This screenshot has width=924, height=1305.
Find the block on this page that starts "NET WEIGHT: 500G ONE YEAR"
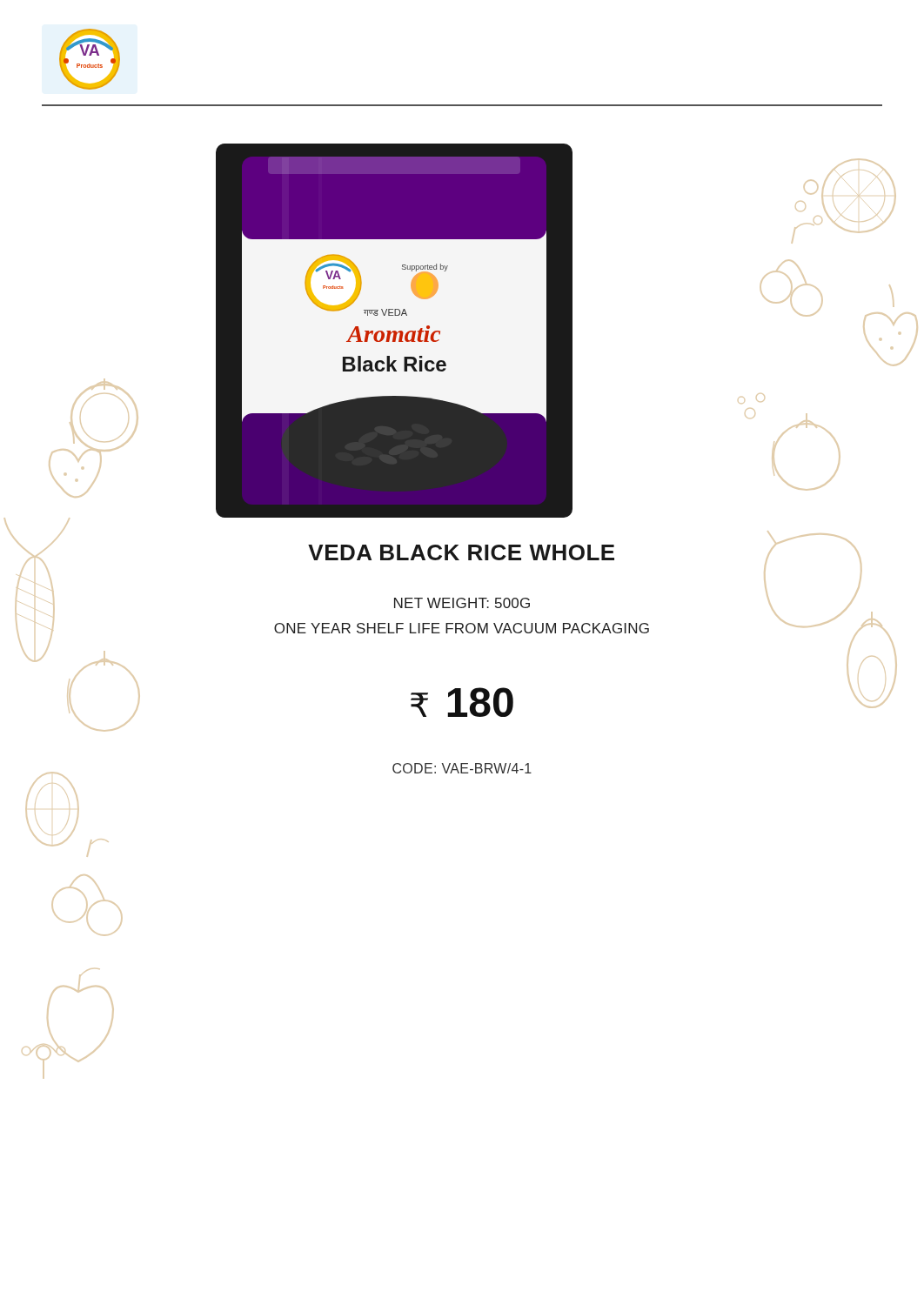pyautogui.click(x=462, y=617)
